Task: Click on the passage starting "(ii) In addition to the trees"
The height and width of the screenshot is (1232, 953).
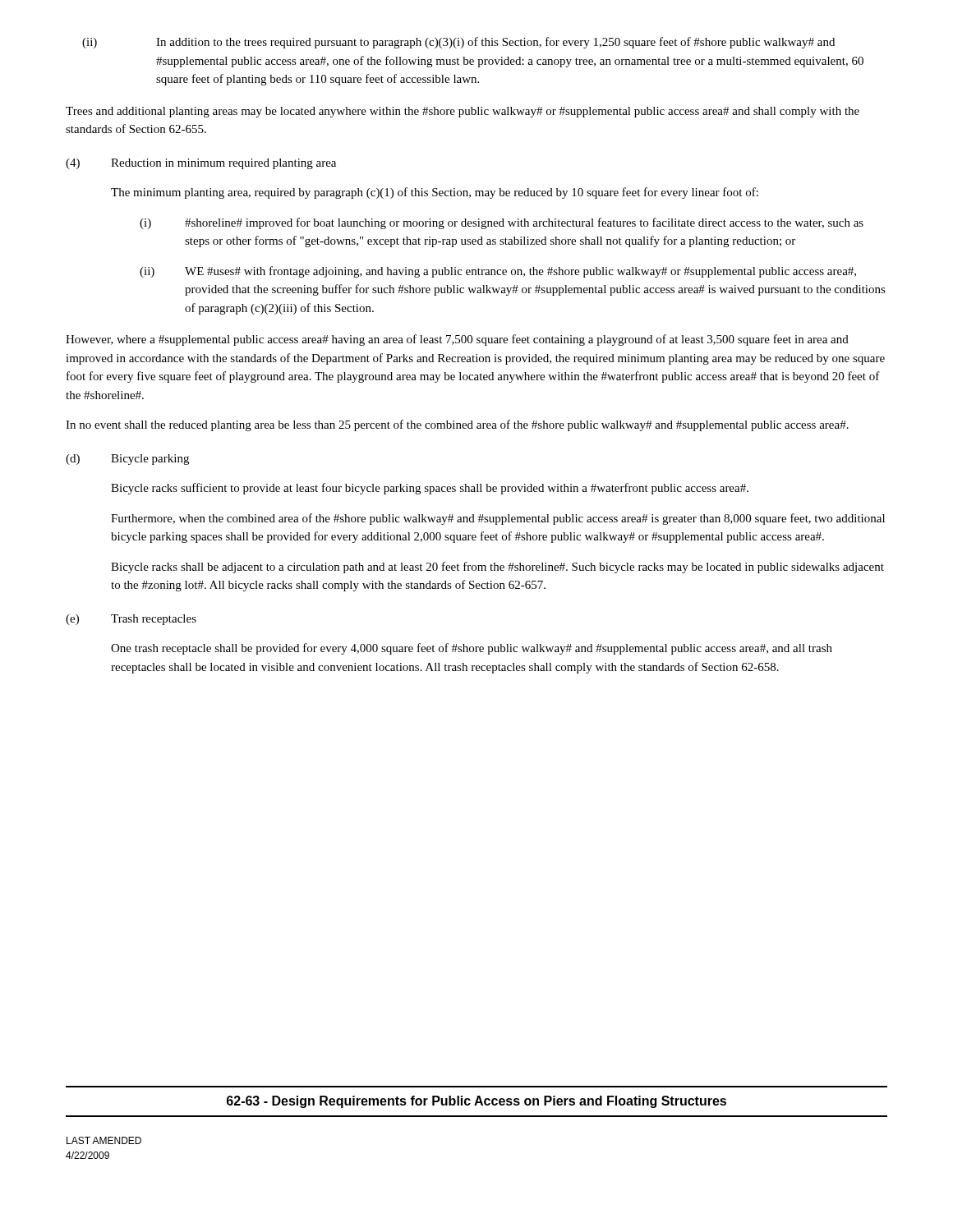Action: click(476, 61)
